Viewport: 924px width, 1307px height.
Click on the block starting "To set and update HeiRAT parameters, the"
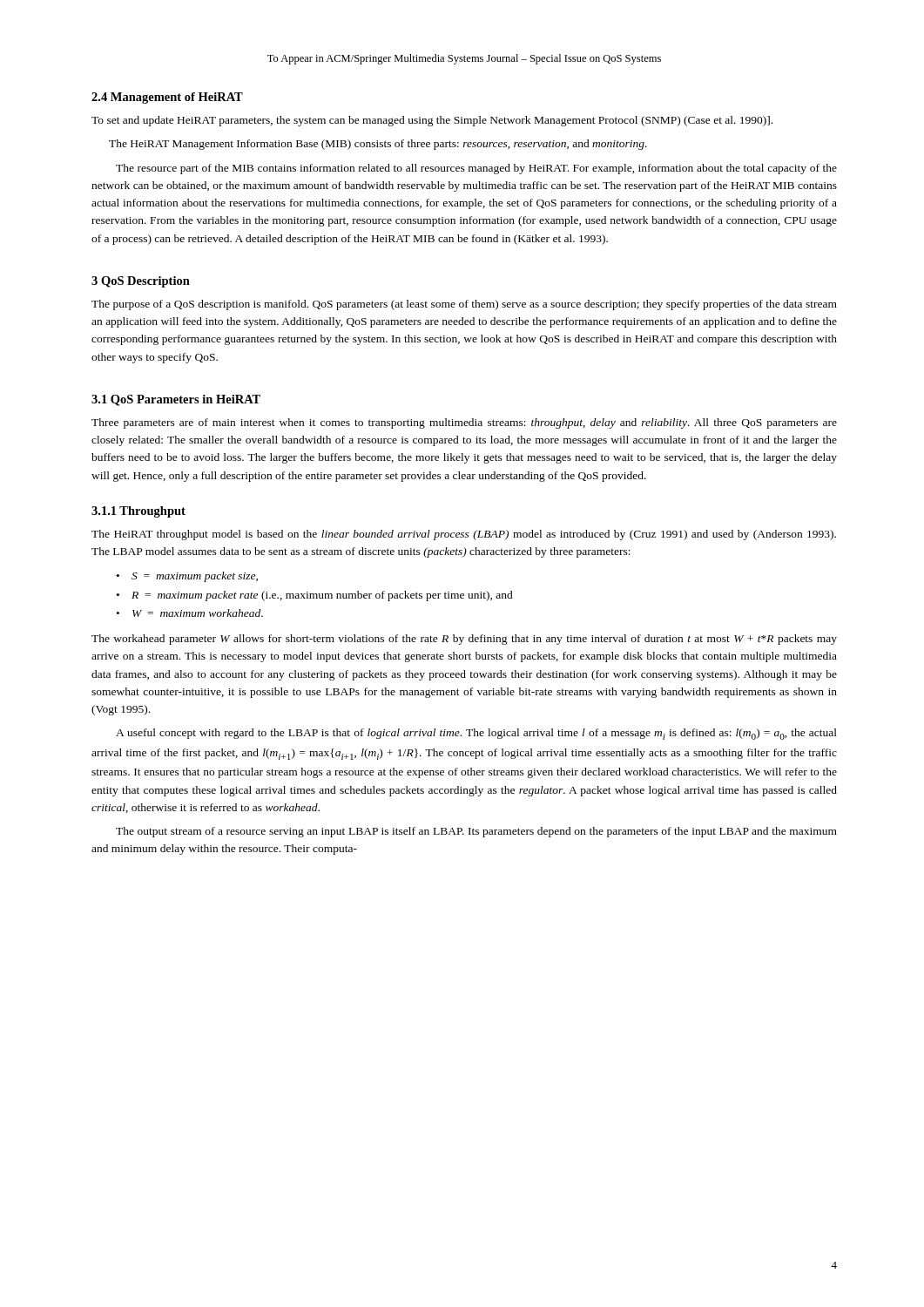point(432,120)
